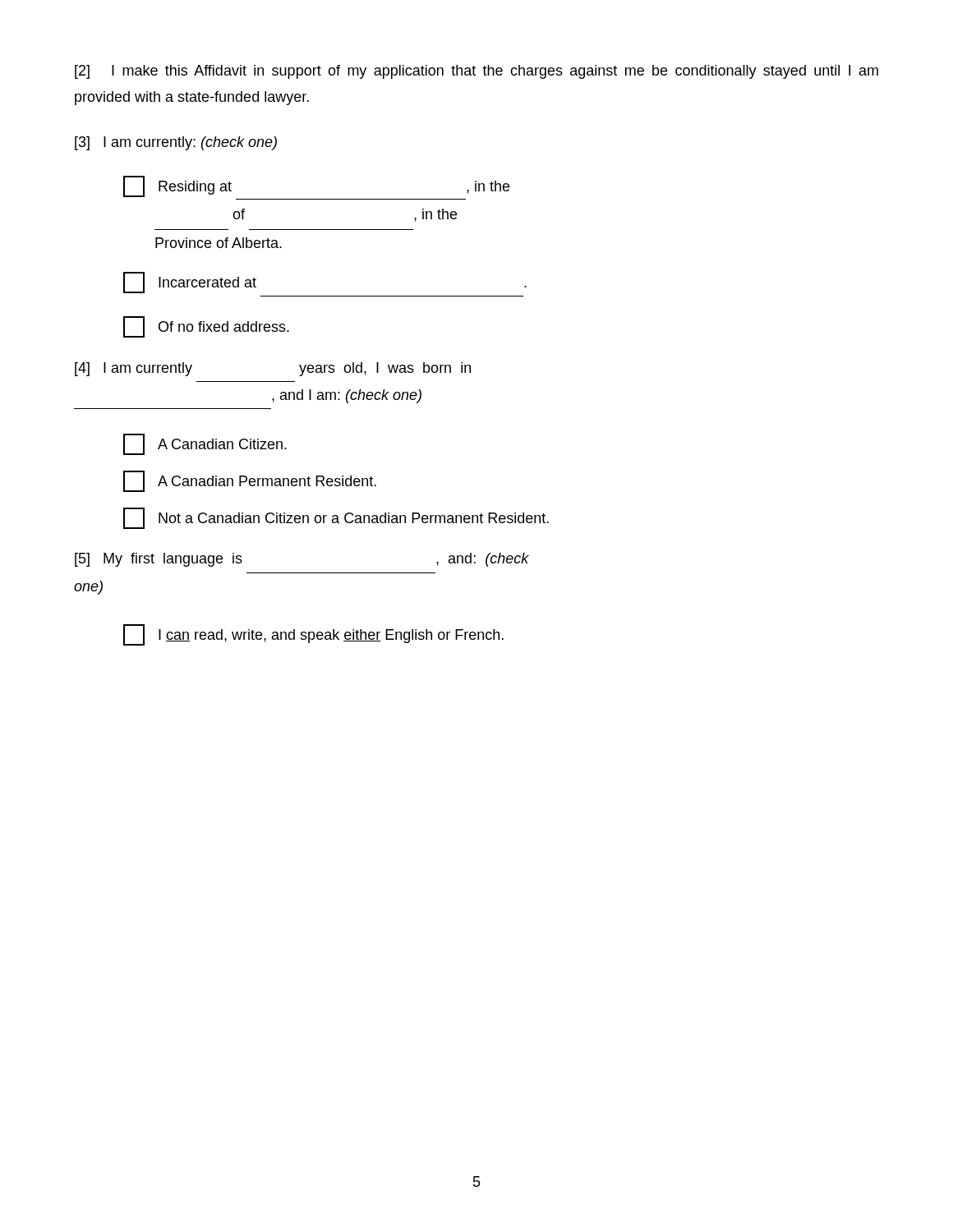Click on the text block that says "Not a Canadian Citizen or a Canadian"

pyautogui.click(x=501, y=518)
